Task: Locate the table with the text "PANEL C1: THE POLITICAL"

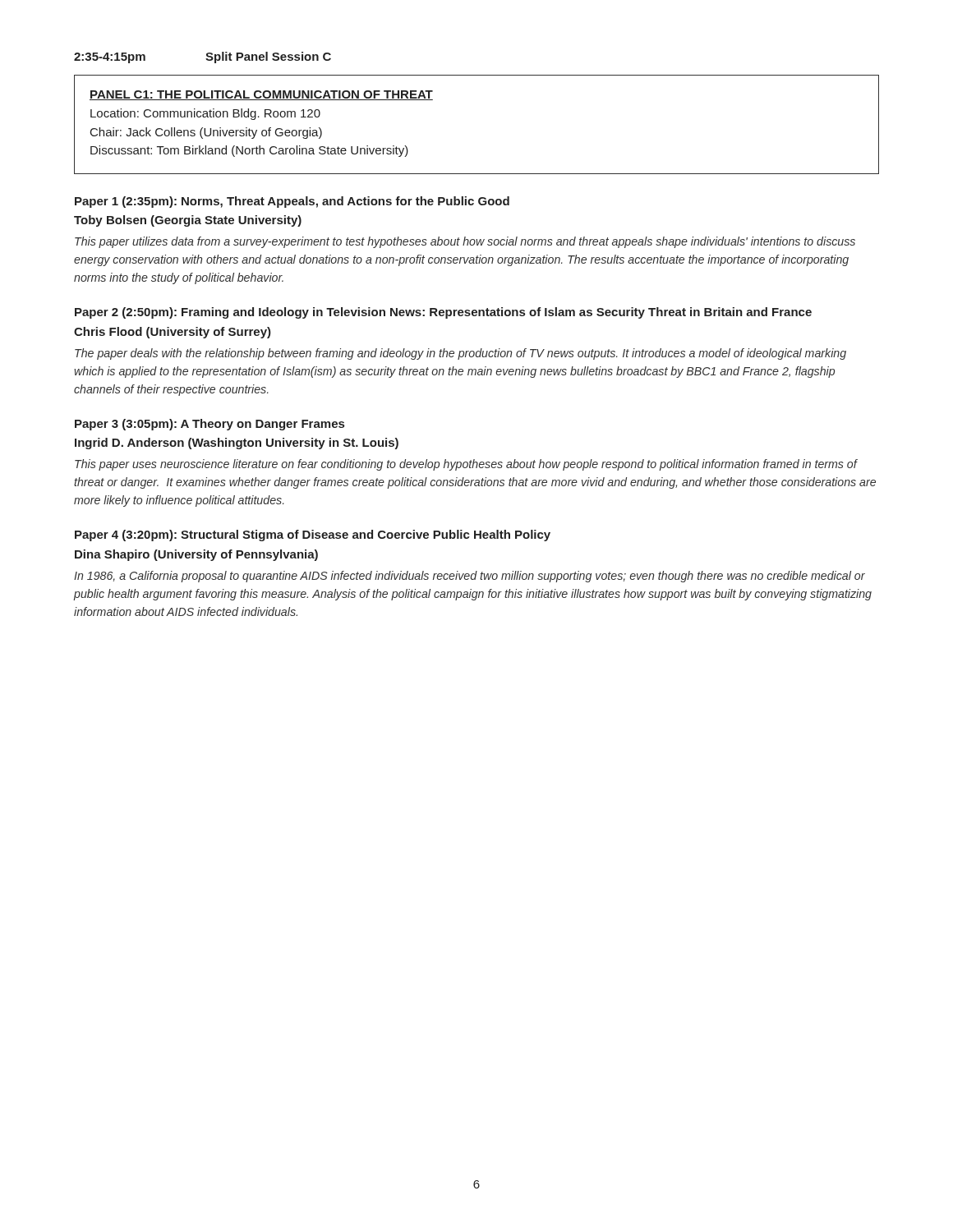Action: [x=476, y=124]
